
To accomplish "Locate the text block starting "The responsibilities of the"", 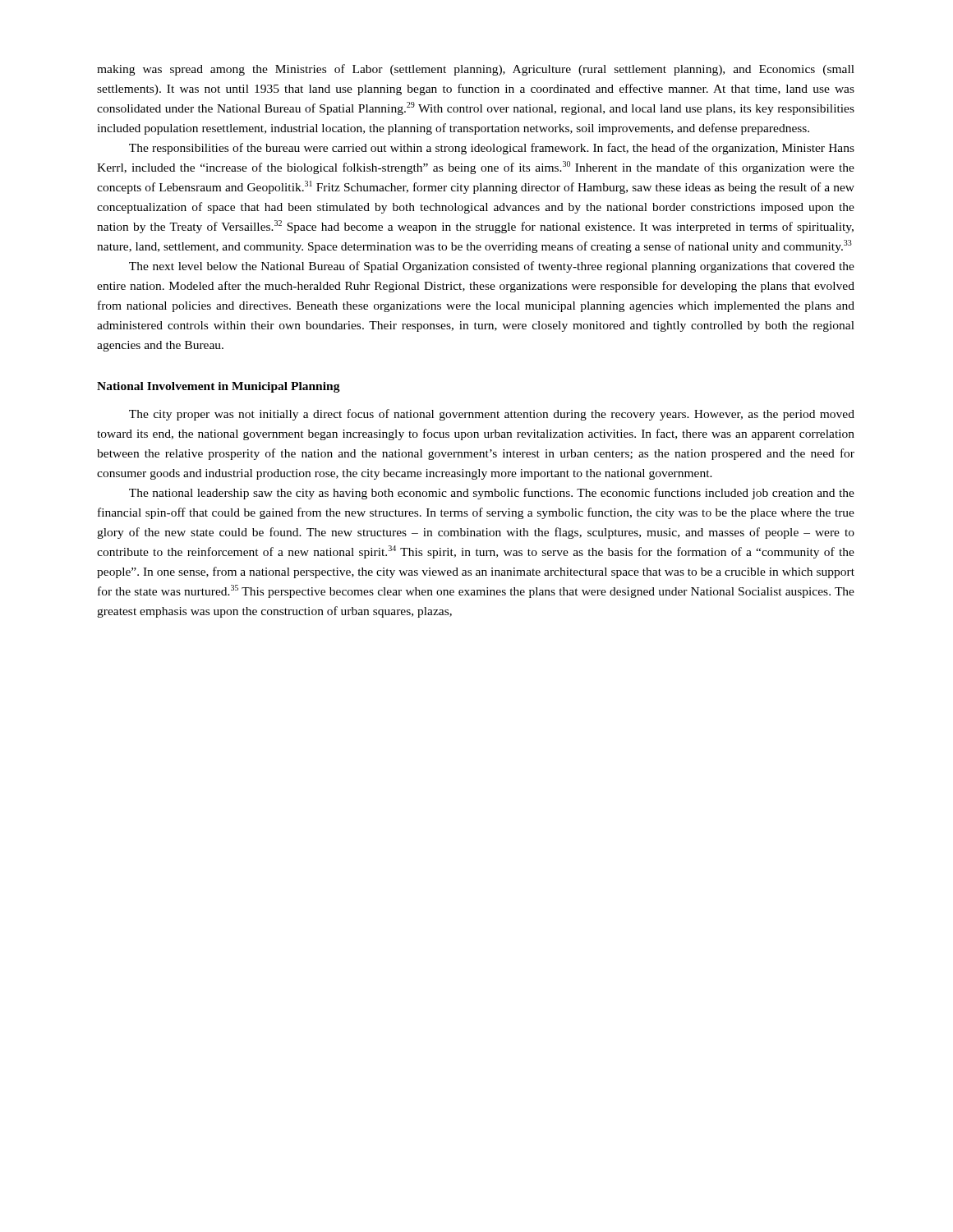I will click(x=476, y=197).
